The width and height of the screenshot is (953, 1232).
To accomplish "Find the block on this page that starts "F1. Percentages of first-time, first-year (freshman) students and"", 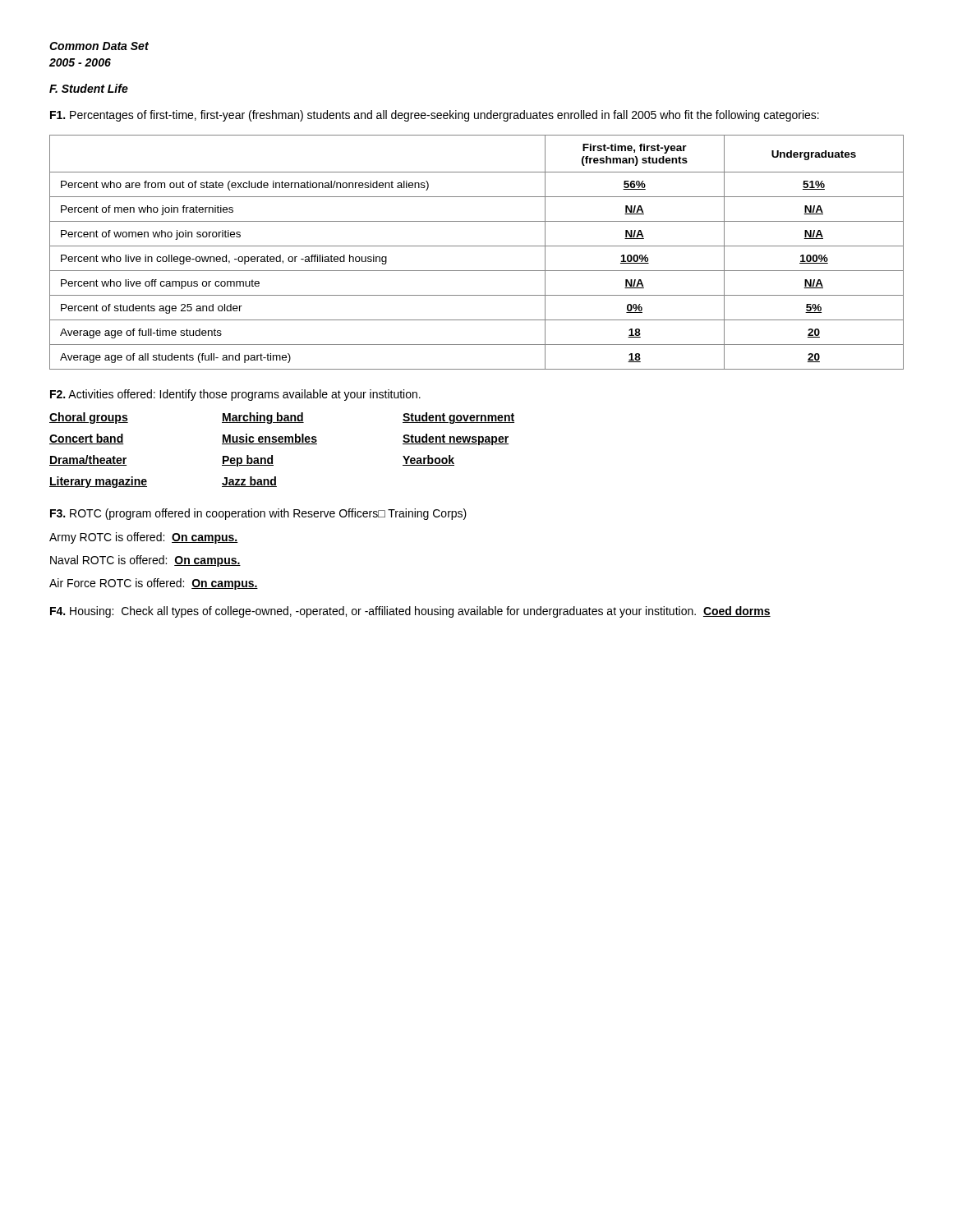I will [434, 115].
